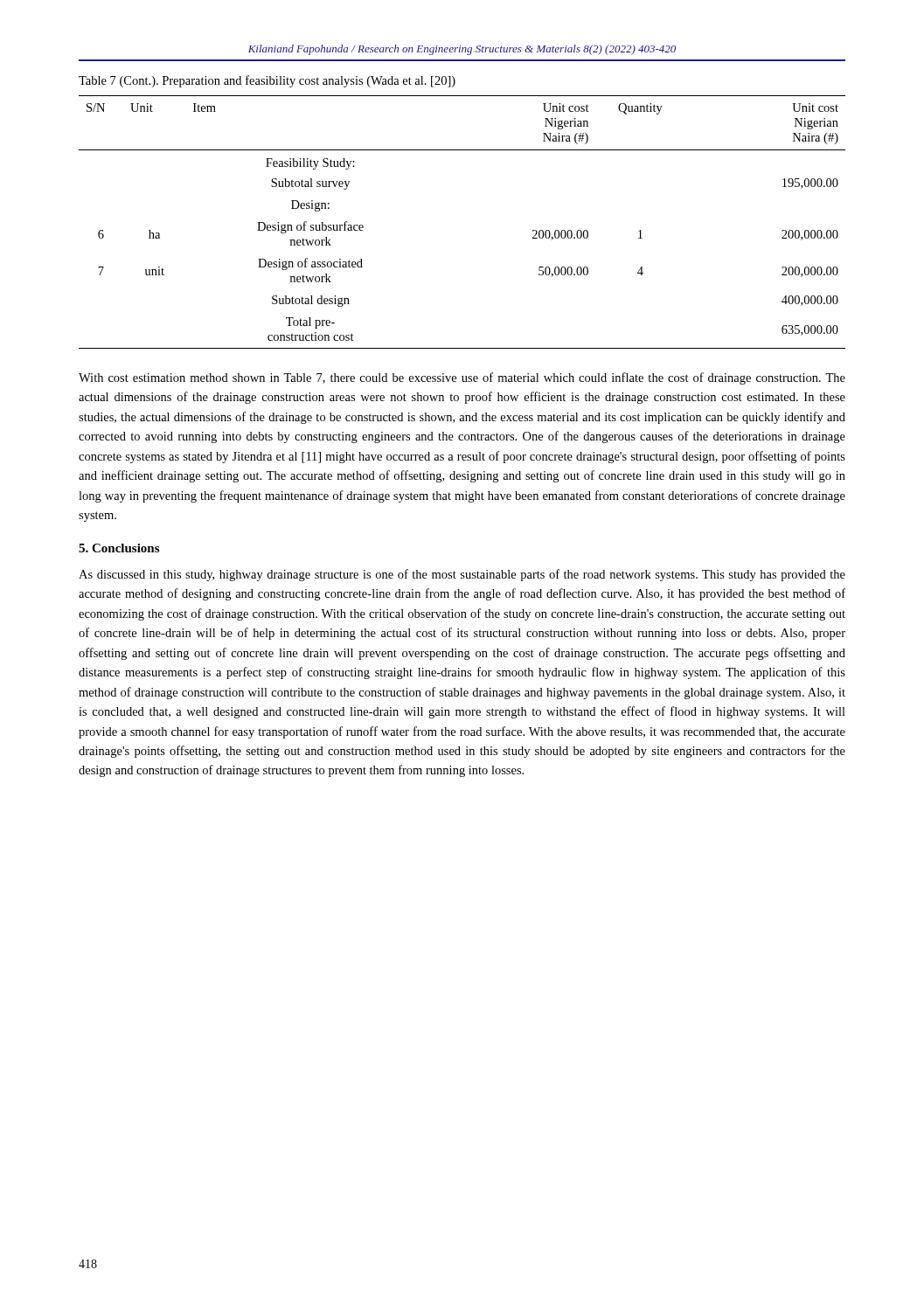This screenshot has width=924, height=1311.
Task: Click a table
Action: pyautogui.click(x=462, y=222)
